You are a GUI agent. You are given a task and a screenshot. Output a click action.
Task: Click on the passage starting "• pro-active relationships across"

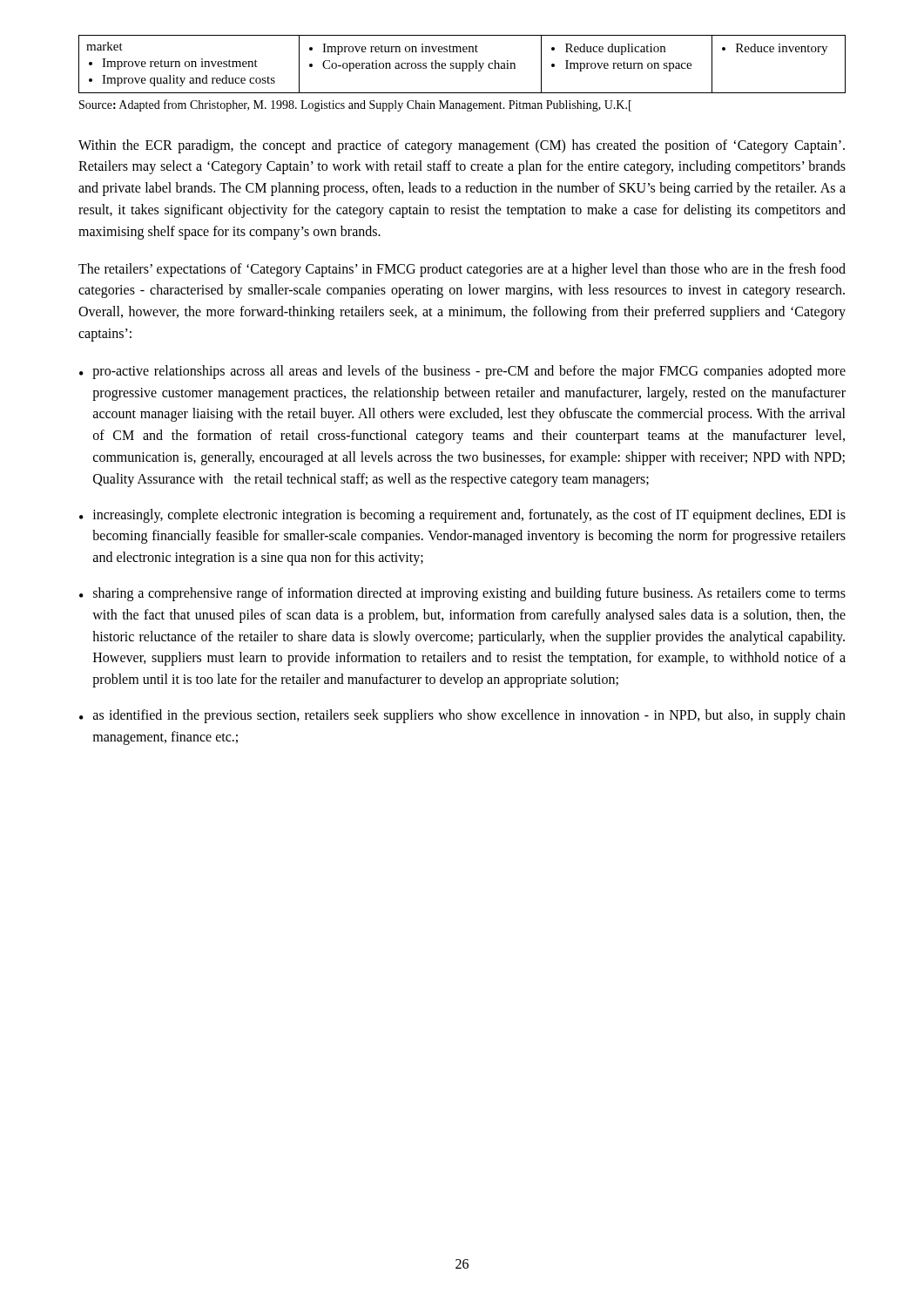point(462,425)
